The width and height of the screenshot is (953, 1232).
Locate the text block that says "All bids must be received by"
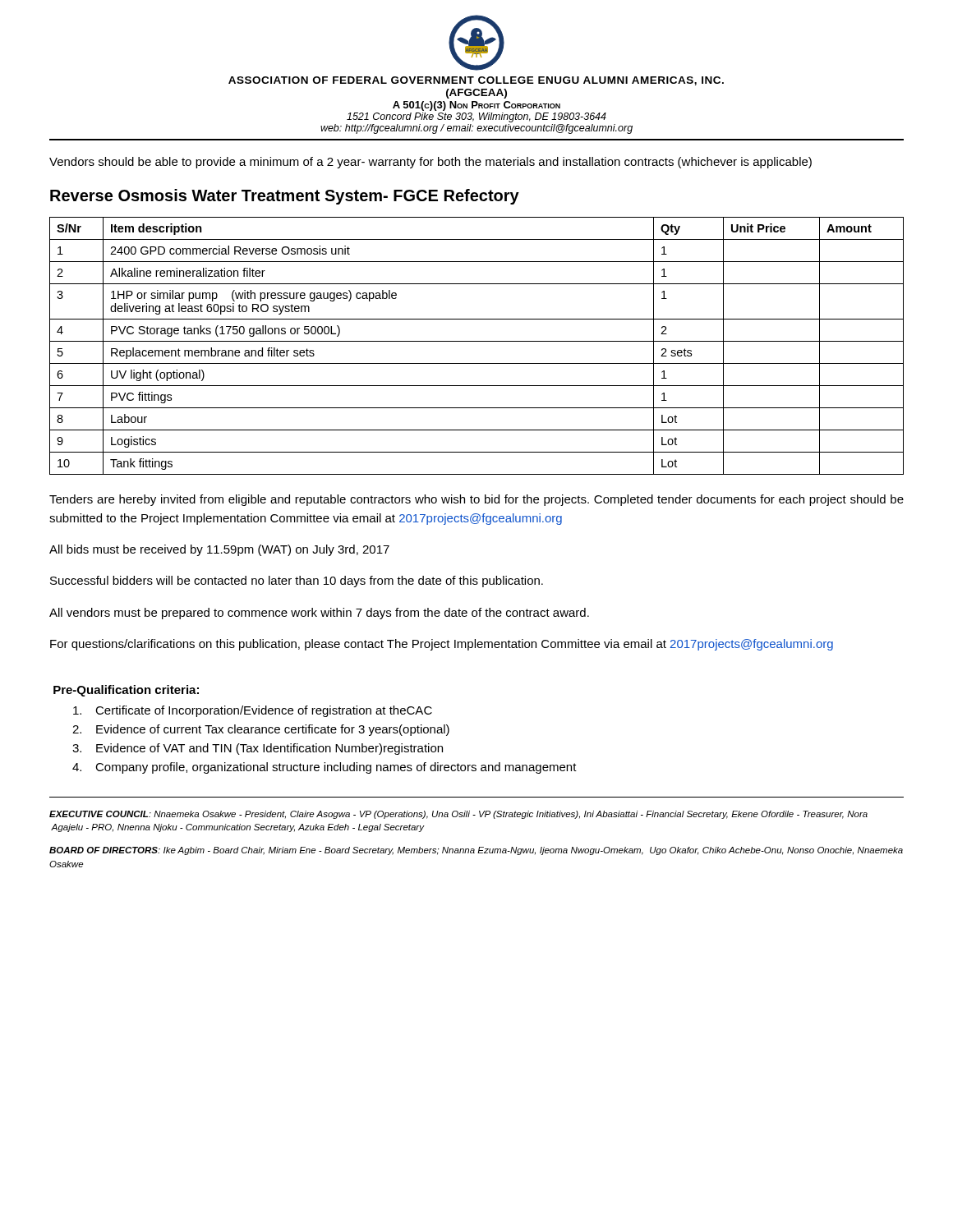[x=476, y=565]
